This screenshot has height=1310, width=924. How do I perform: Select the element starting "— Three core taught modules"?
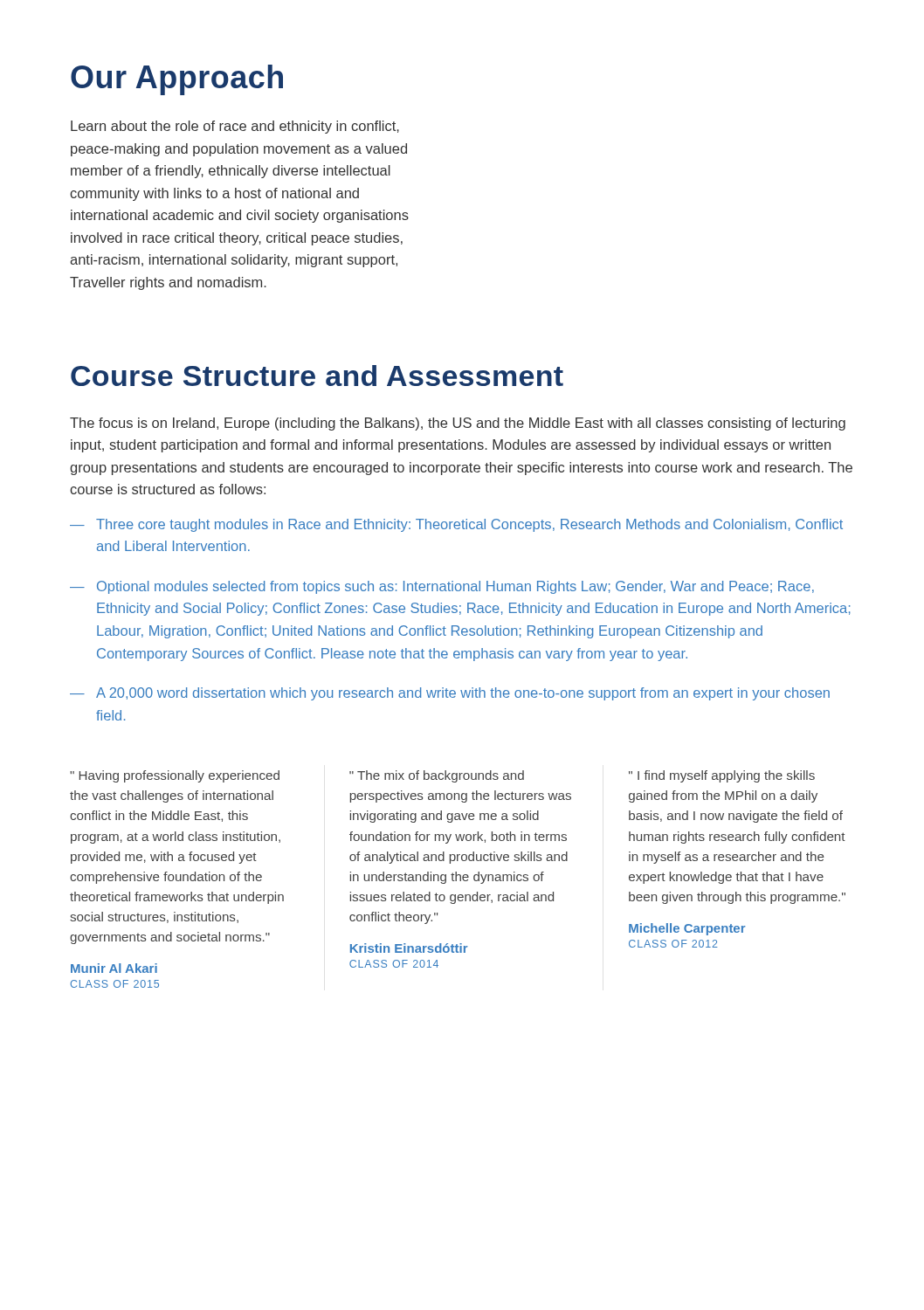pos(462,536)
